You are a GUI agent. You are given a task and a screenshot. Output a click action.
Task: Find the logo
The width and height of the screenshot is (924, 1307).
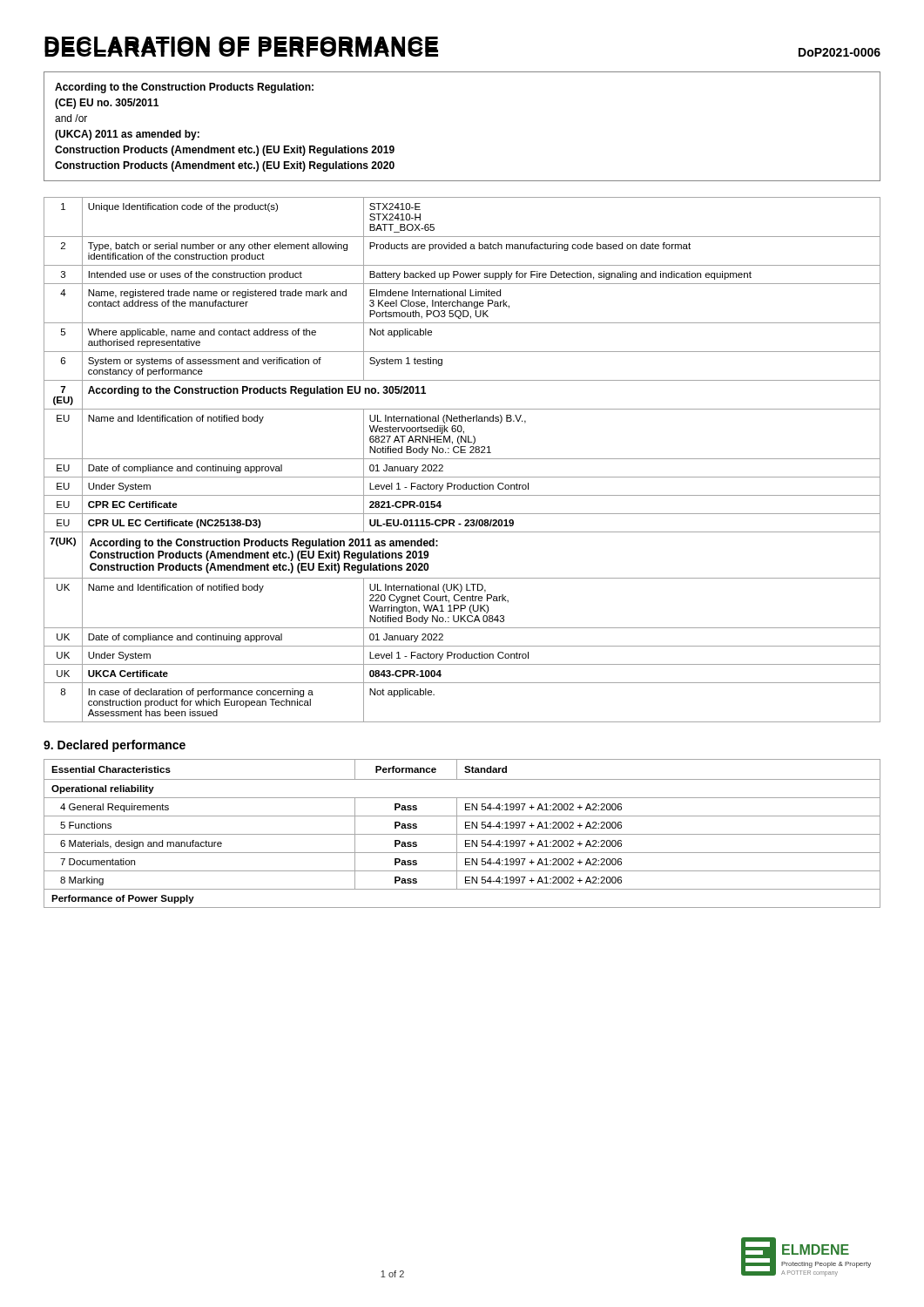(x=811, y=1256)
